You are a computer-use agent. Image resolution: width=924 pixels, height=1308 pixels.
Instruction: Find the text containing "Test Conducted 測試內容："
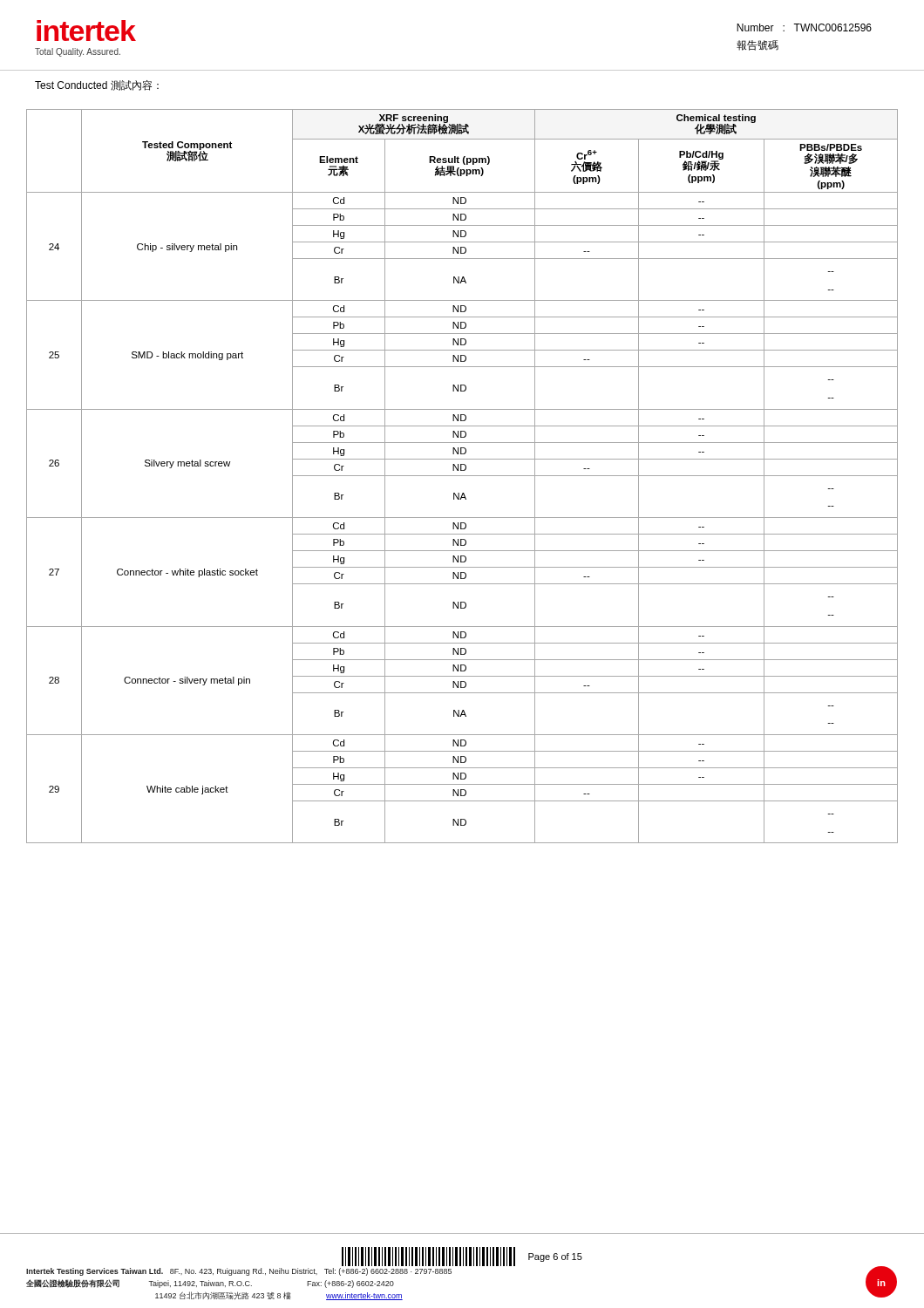[99, 85]
